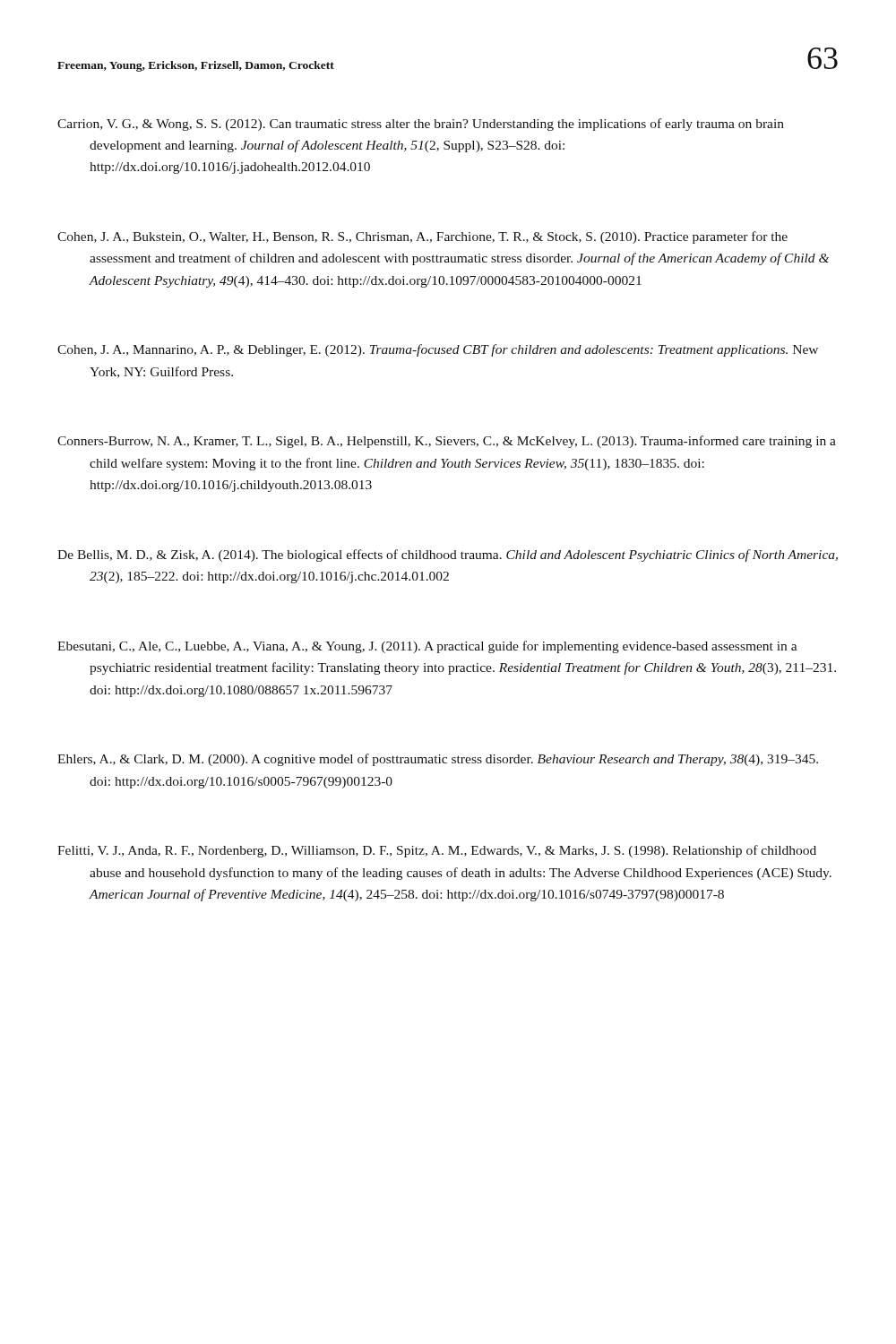Select the list item that reads "De Bellis, M."
Viewport: 896px width, 1344px height.
pos(448,566)
